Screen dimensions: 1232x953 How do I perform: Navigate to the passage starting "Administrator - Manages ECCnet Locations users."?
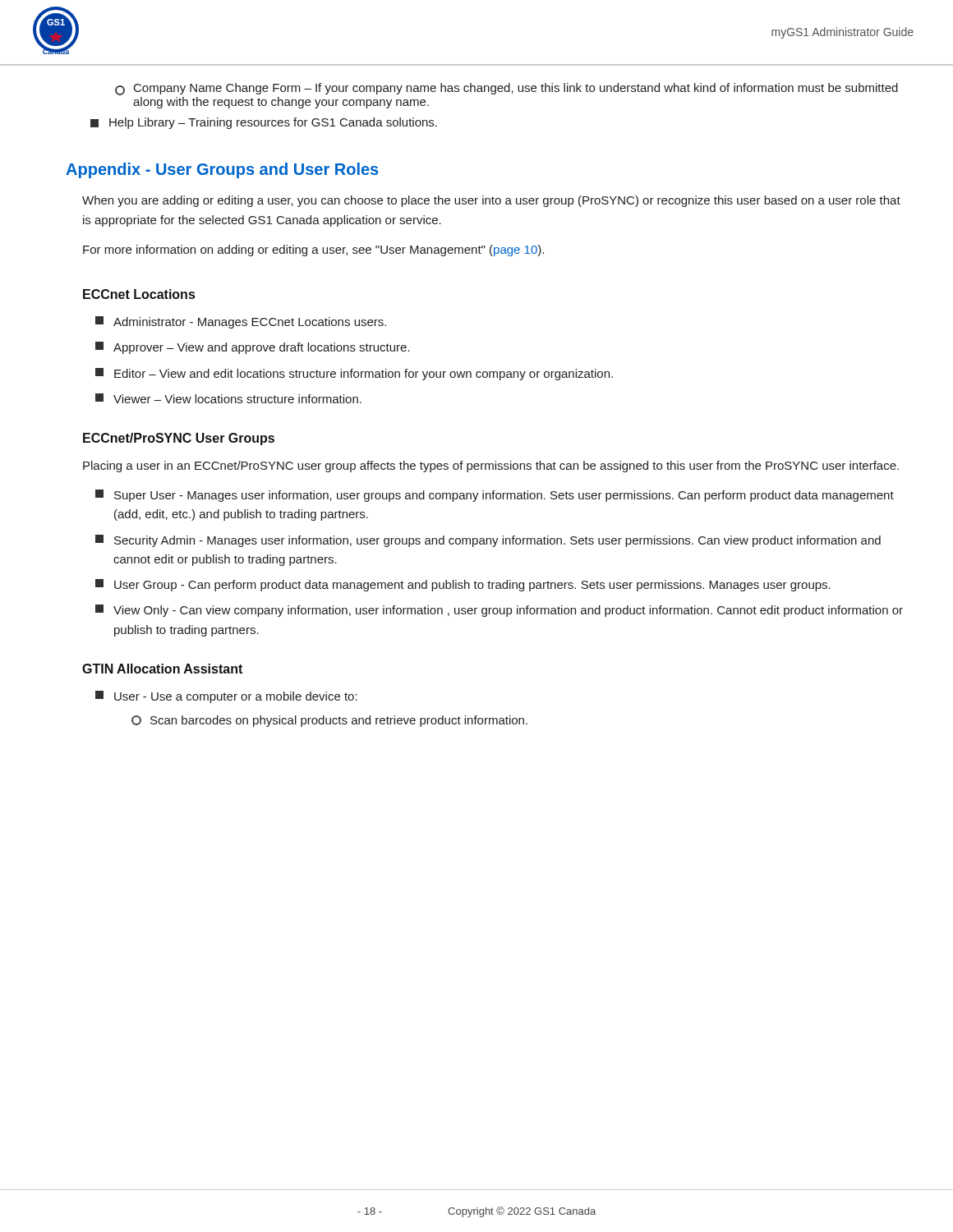click(241, 322)
